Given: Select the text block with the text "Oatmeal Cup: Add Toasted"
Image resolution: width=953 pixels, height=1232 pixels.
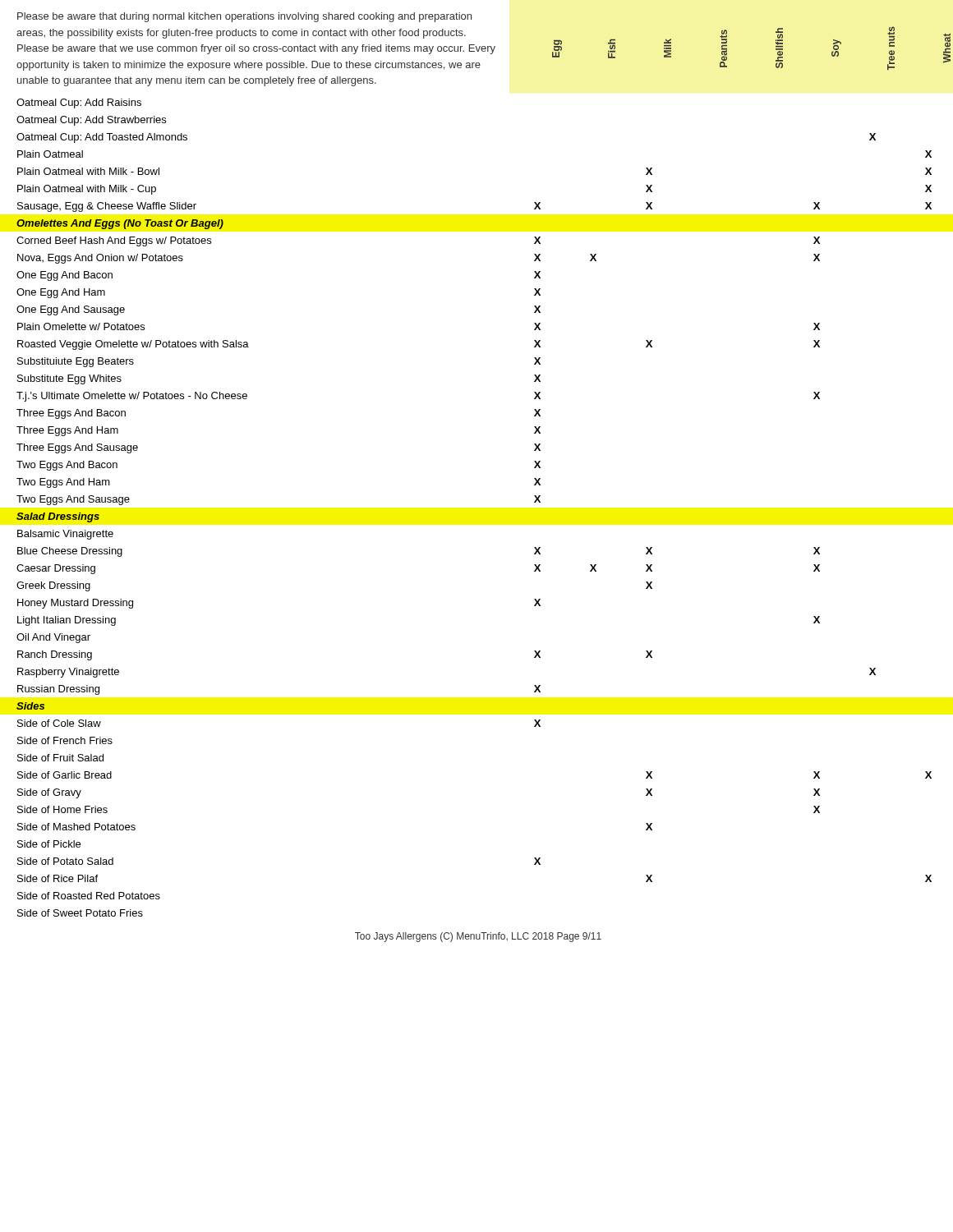Looking at the screenshot, I should click(x=101, y=139).
